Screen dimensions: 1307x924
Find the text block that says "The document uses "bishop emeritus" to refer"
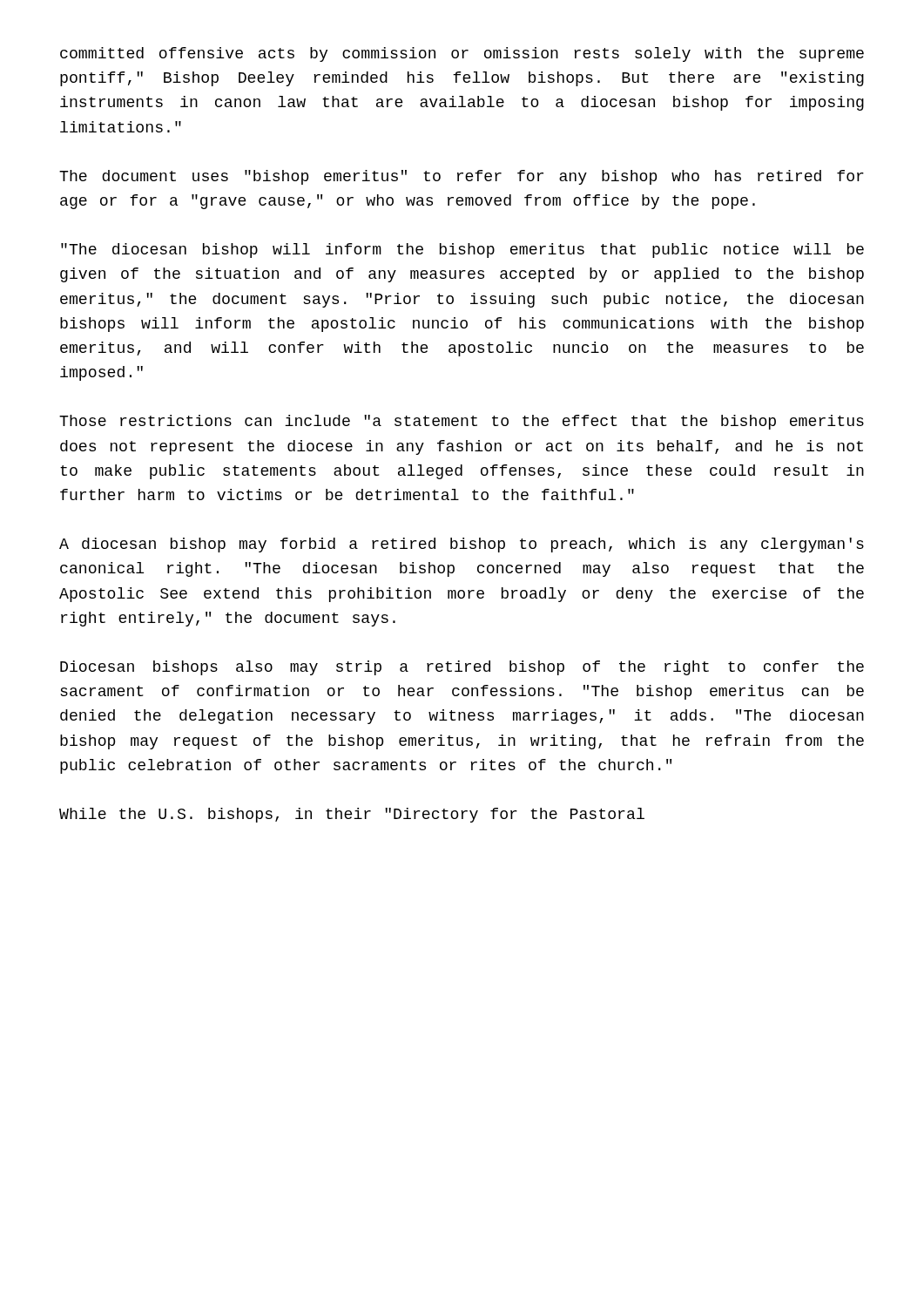click(462, 189)
